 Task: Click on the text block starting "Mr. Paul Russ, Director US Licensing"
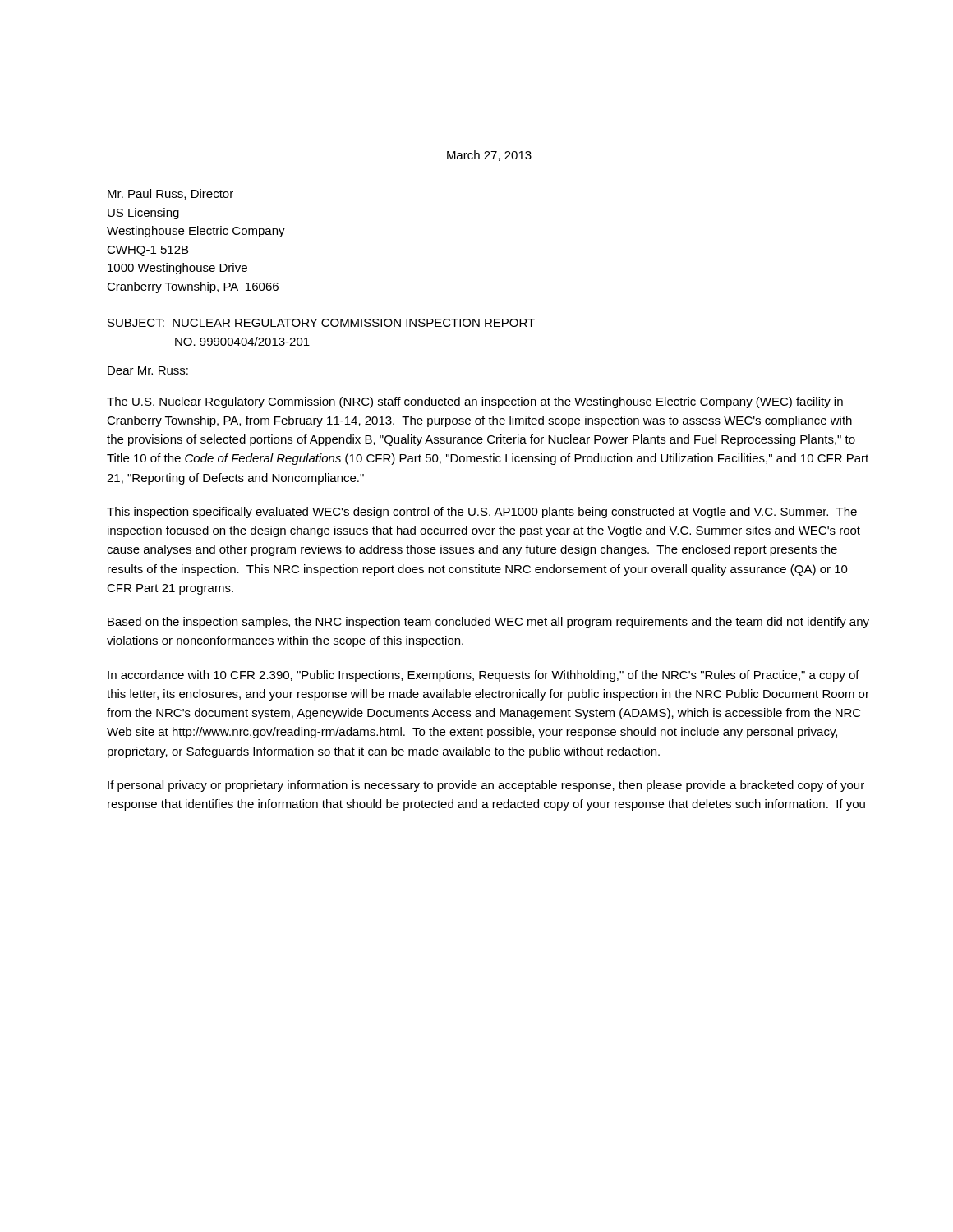(x=196, y=240)
